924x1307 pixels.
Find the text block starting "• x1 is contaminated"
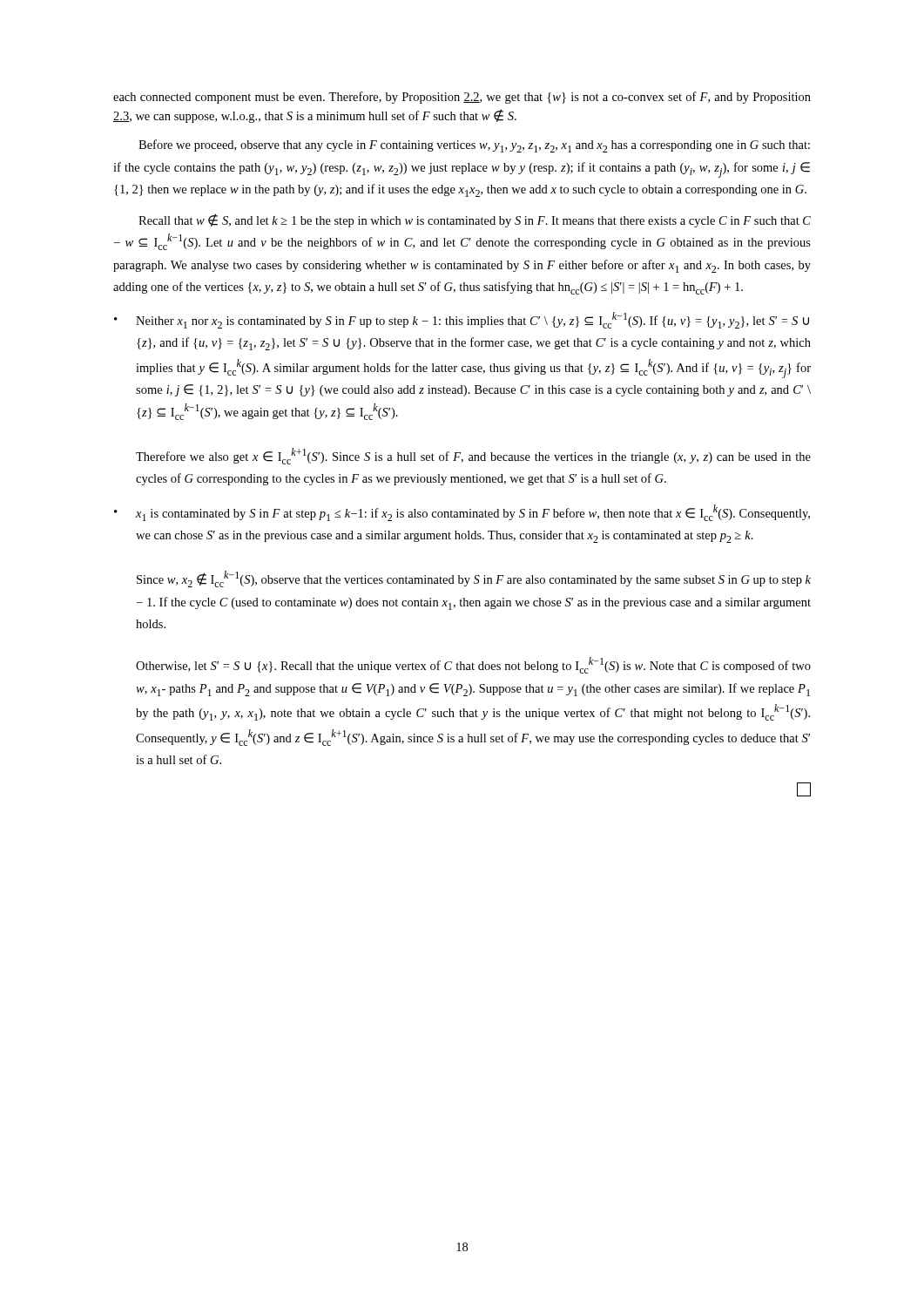462,513
